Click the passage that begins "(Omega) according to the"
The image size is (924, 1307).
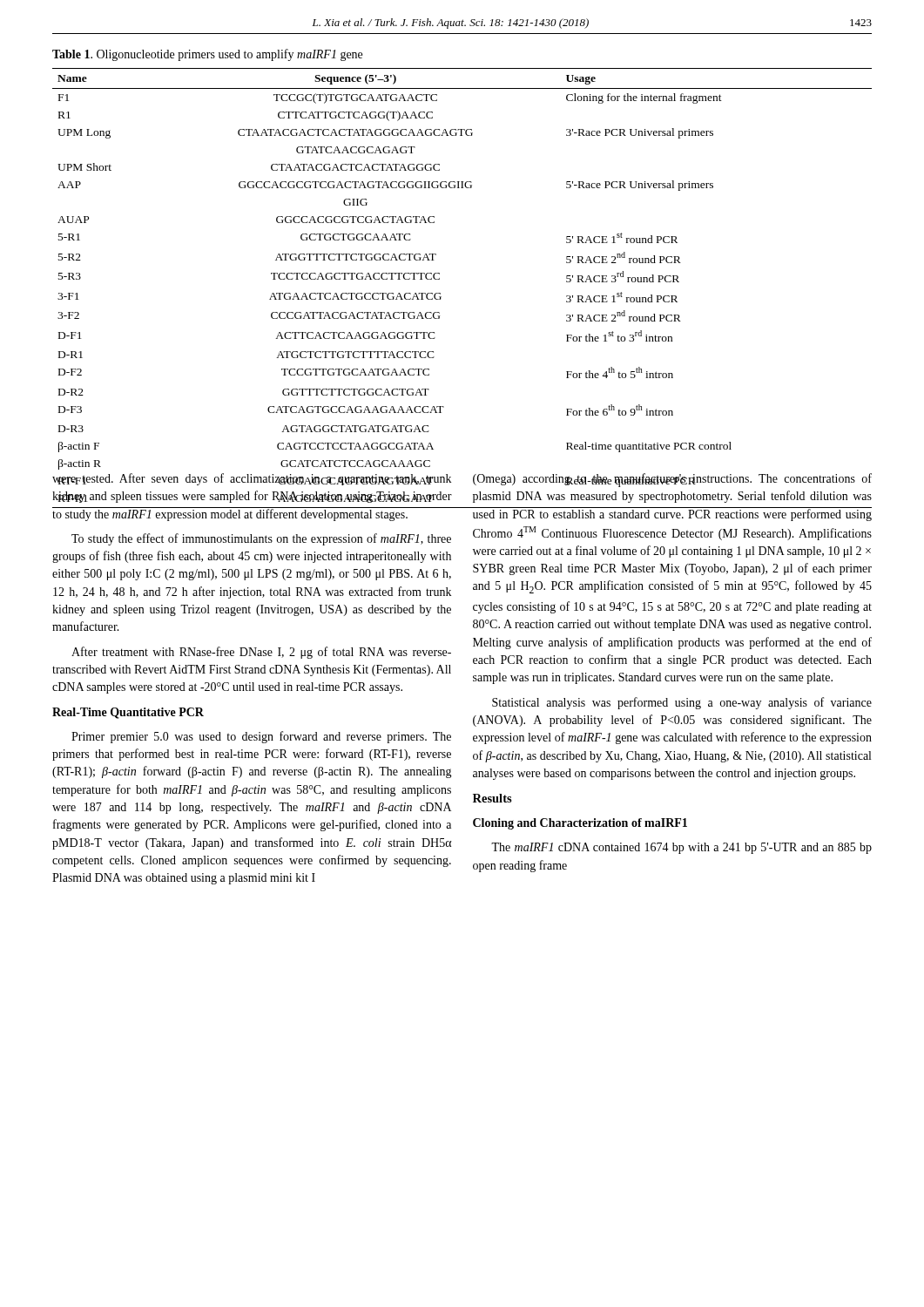[672, 627]
